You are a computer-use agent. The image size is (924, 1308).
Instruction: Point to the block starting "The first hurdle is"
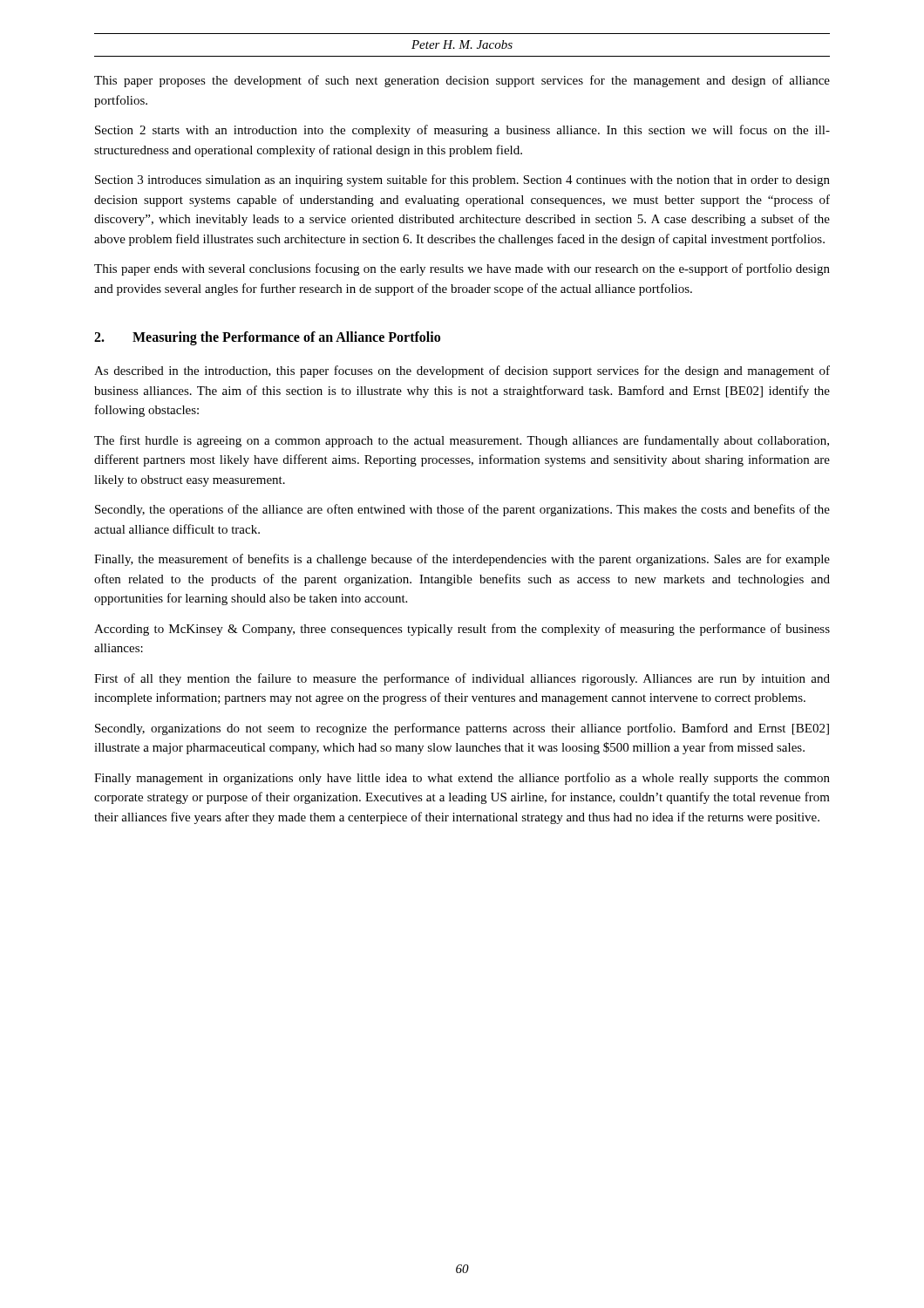coord(462,460)
